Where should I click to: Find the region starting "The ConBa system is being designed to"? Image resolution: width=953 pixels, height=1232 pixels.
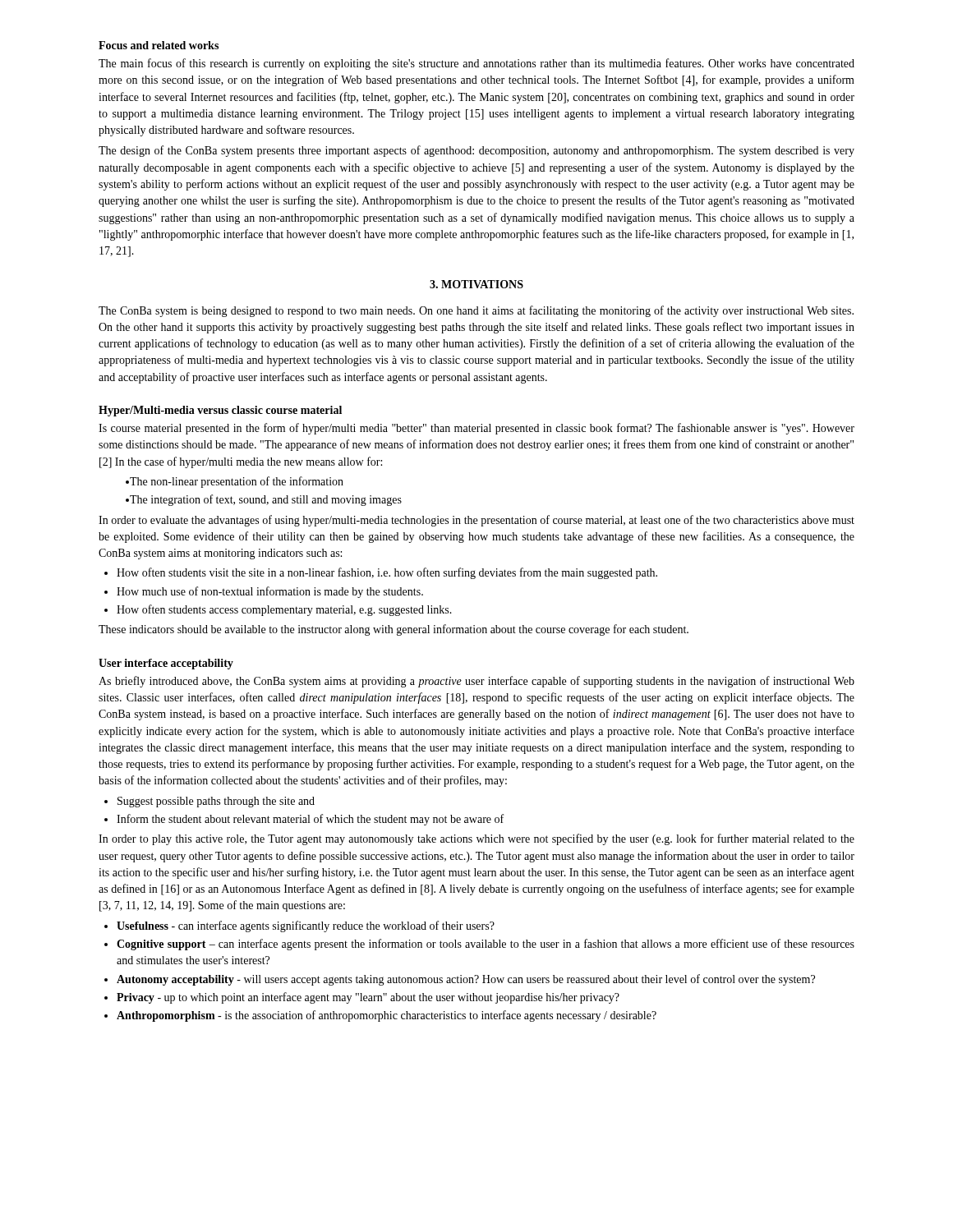476,344
